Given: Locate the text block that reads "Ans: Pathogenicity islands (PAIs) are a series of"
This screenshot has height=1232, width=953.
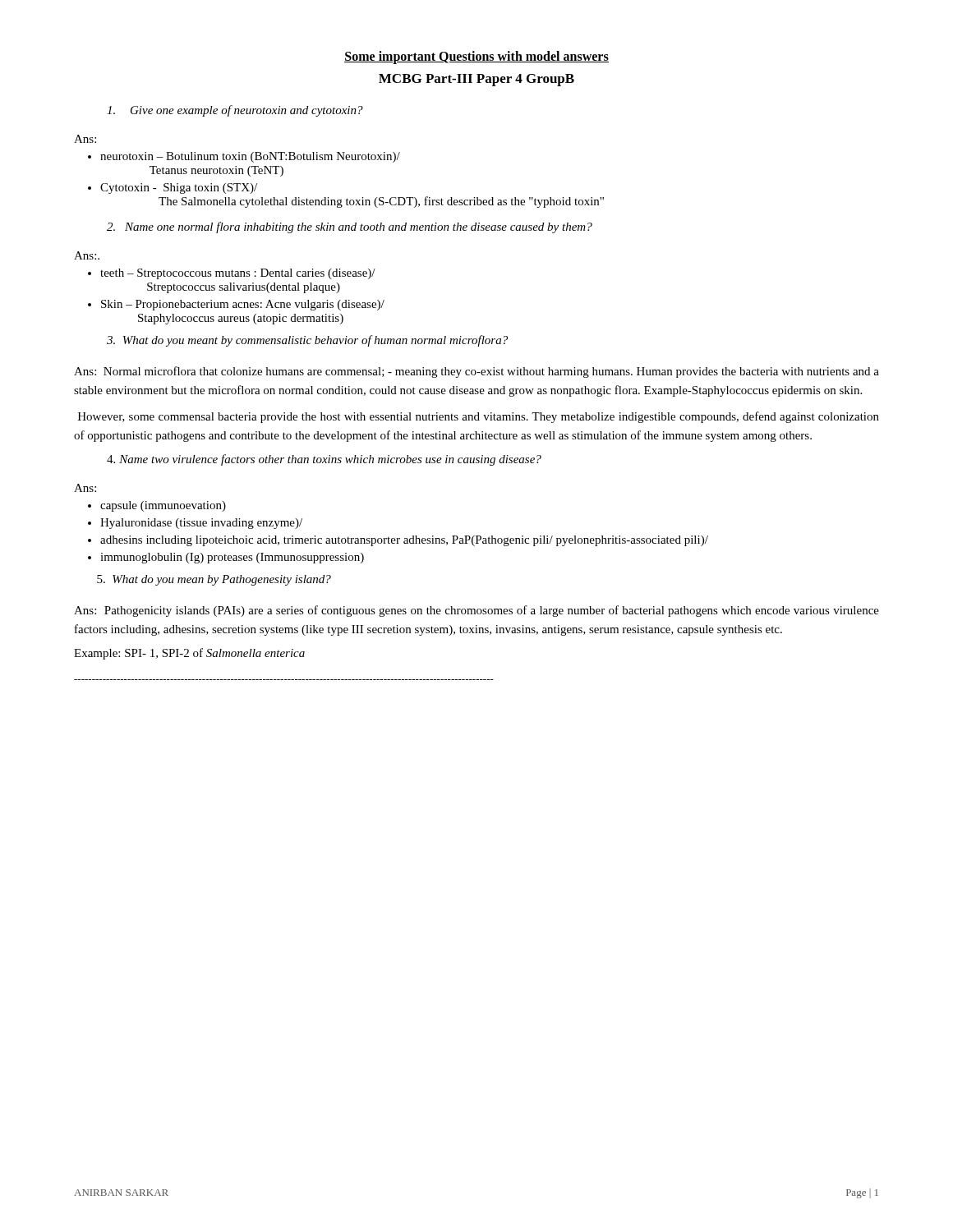Looking at the screenshot, I should coord(476,620).
